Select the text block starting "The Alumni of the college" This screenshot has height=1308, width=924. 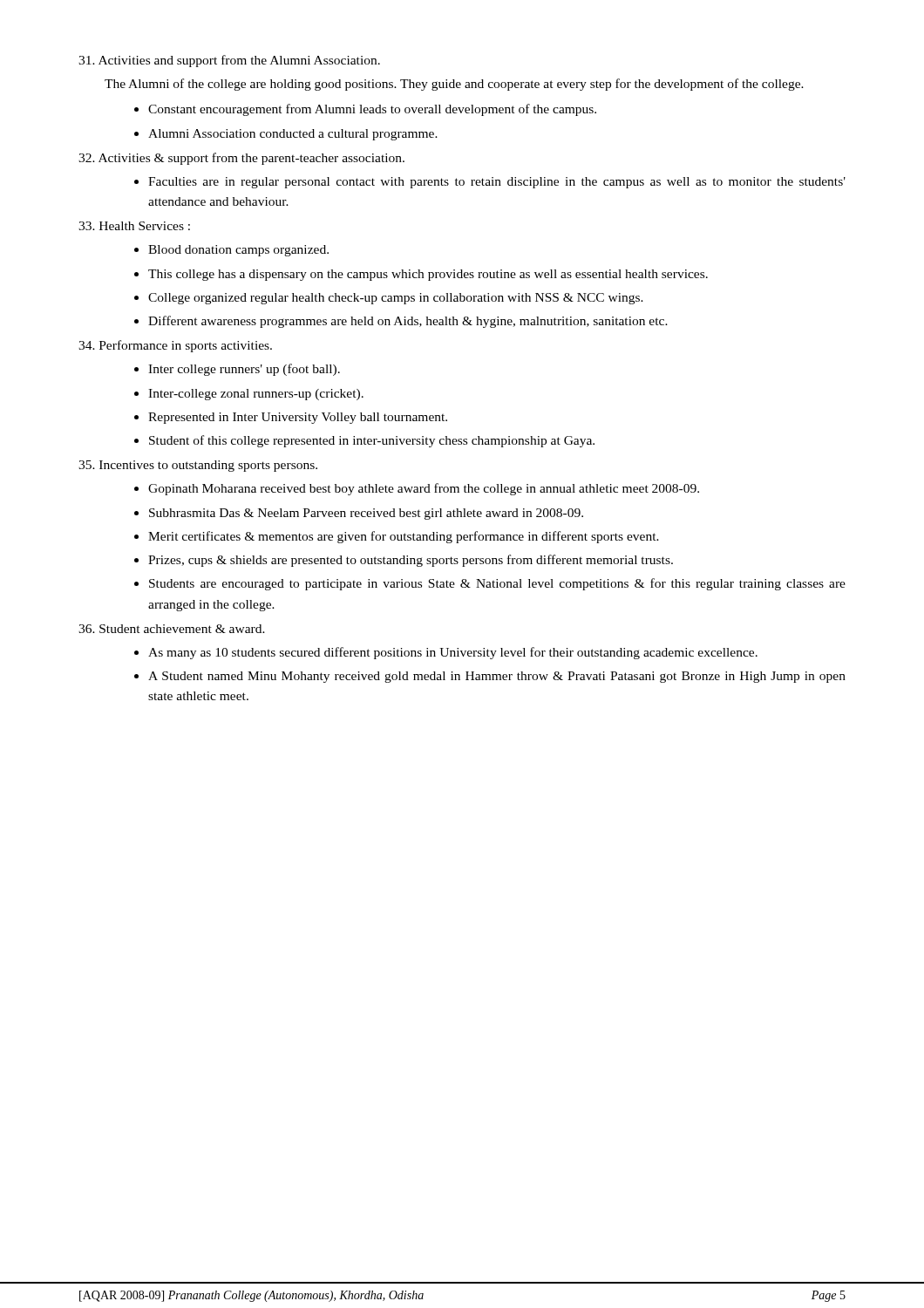click(454, 83)
